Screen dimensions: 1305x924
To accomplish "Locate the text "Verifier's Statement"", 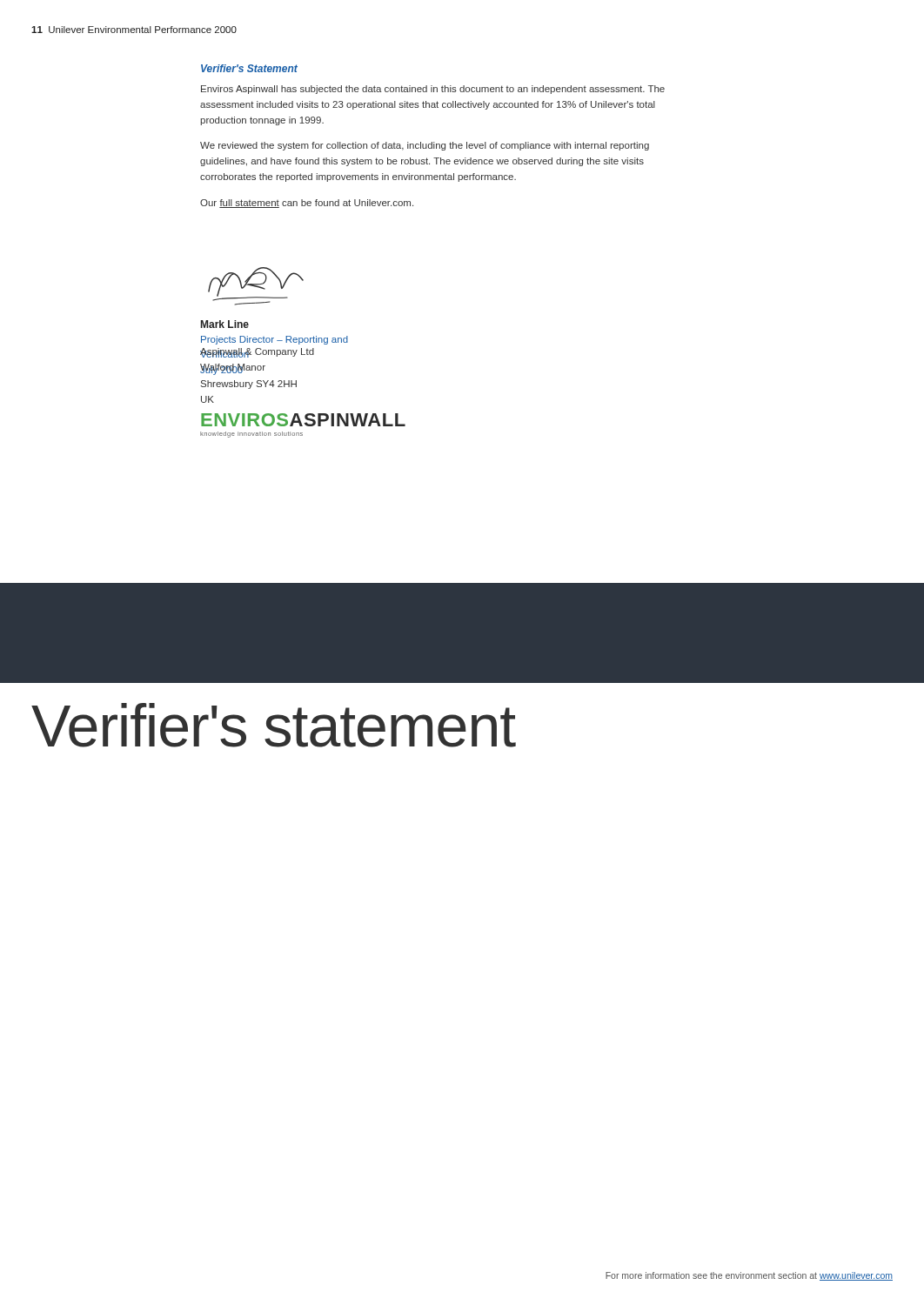I will coord(249,68).
